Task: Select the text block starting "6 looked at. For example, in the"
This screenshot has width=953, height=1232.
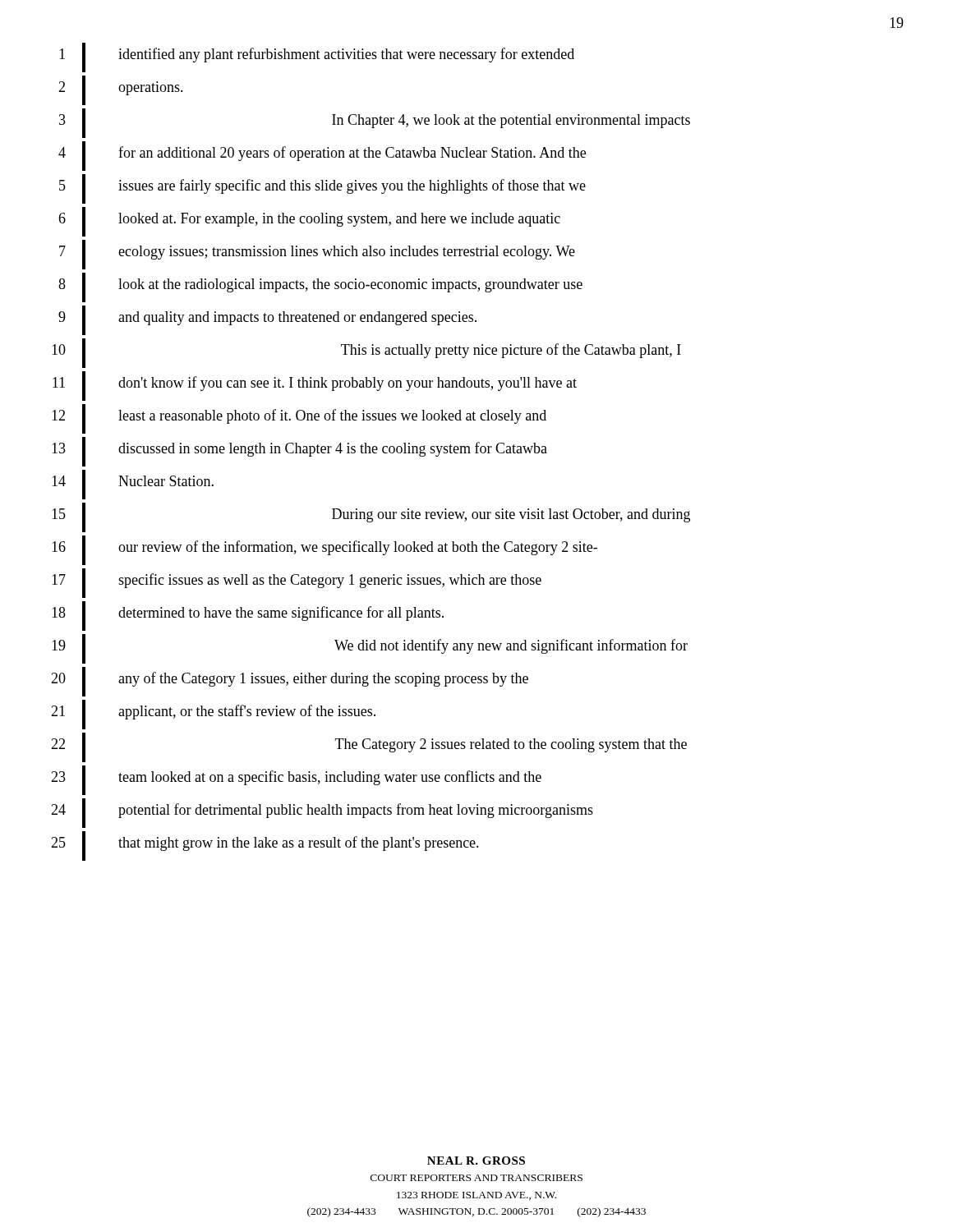Action: coord(476,222)
